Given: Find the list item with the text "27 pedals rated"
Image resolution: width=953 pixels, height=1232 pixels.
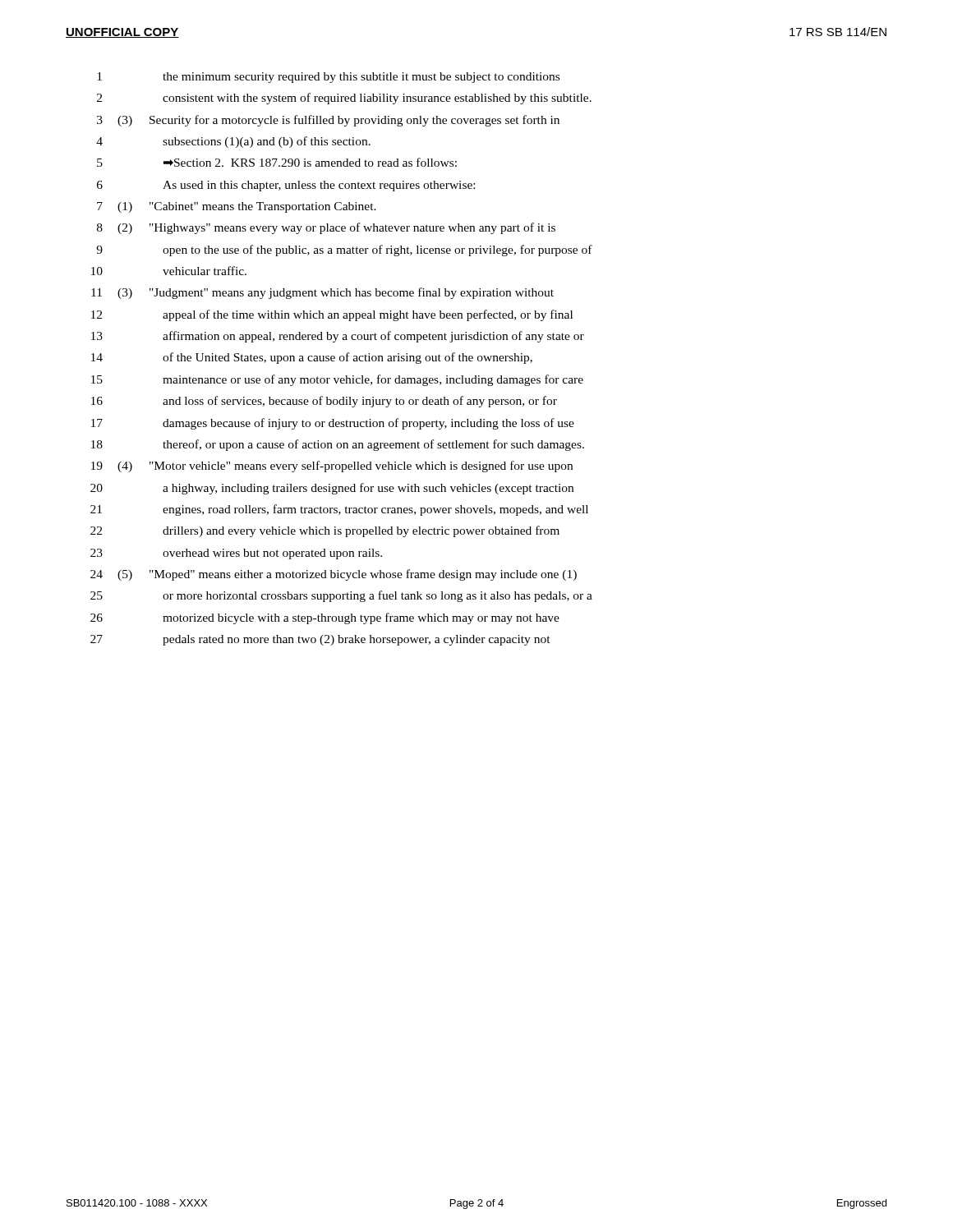Looking at the screenshot, I should 476,639.
